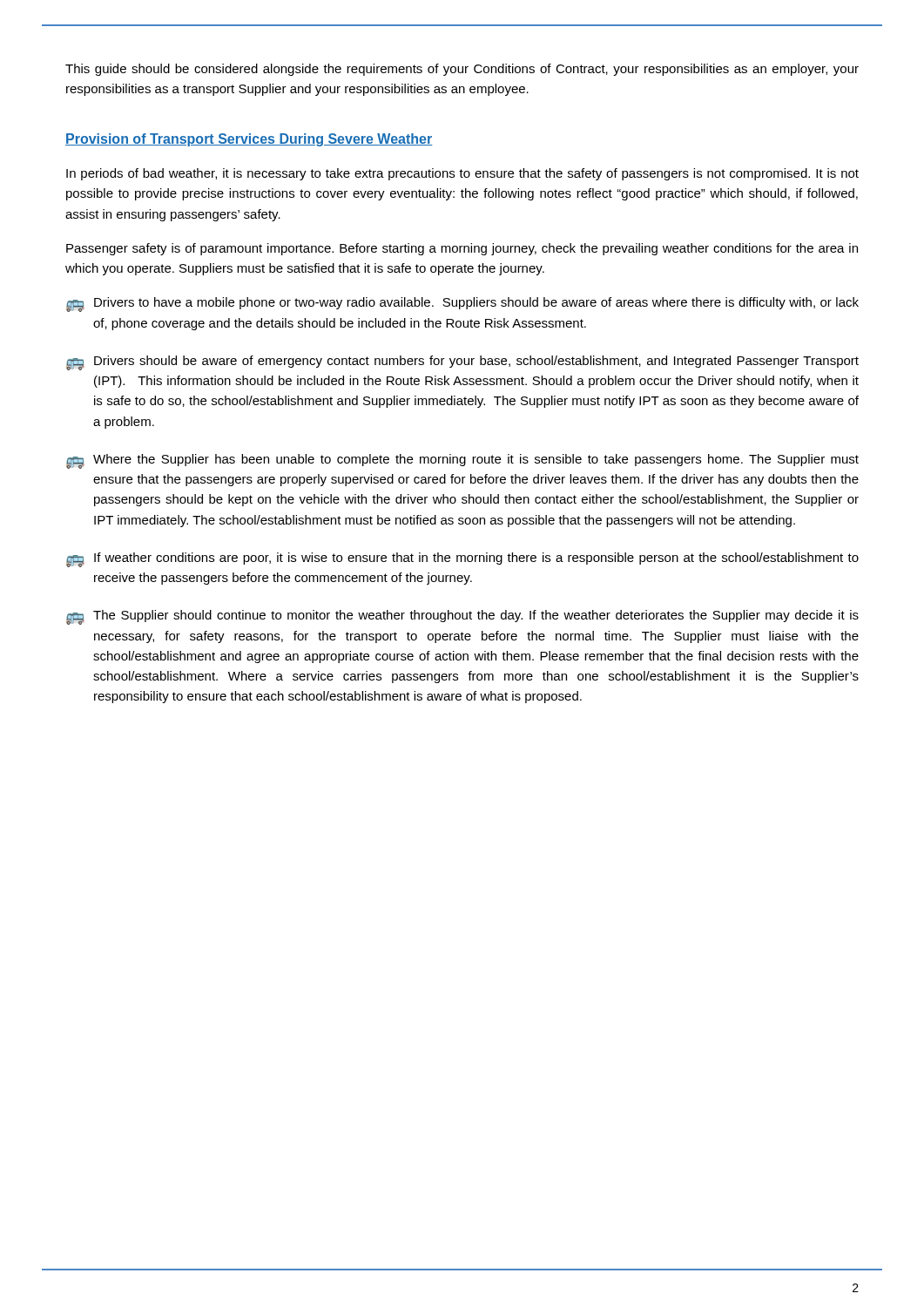The height and width of the screenshot is (1307, 924).
Task: Find the text block starting "🚌 Drivers should be"
Action: pyautogui.click(x=462, y=391)
